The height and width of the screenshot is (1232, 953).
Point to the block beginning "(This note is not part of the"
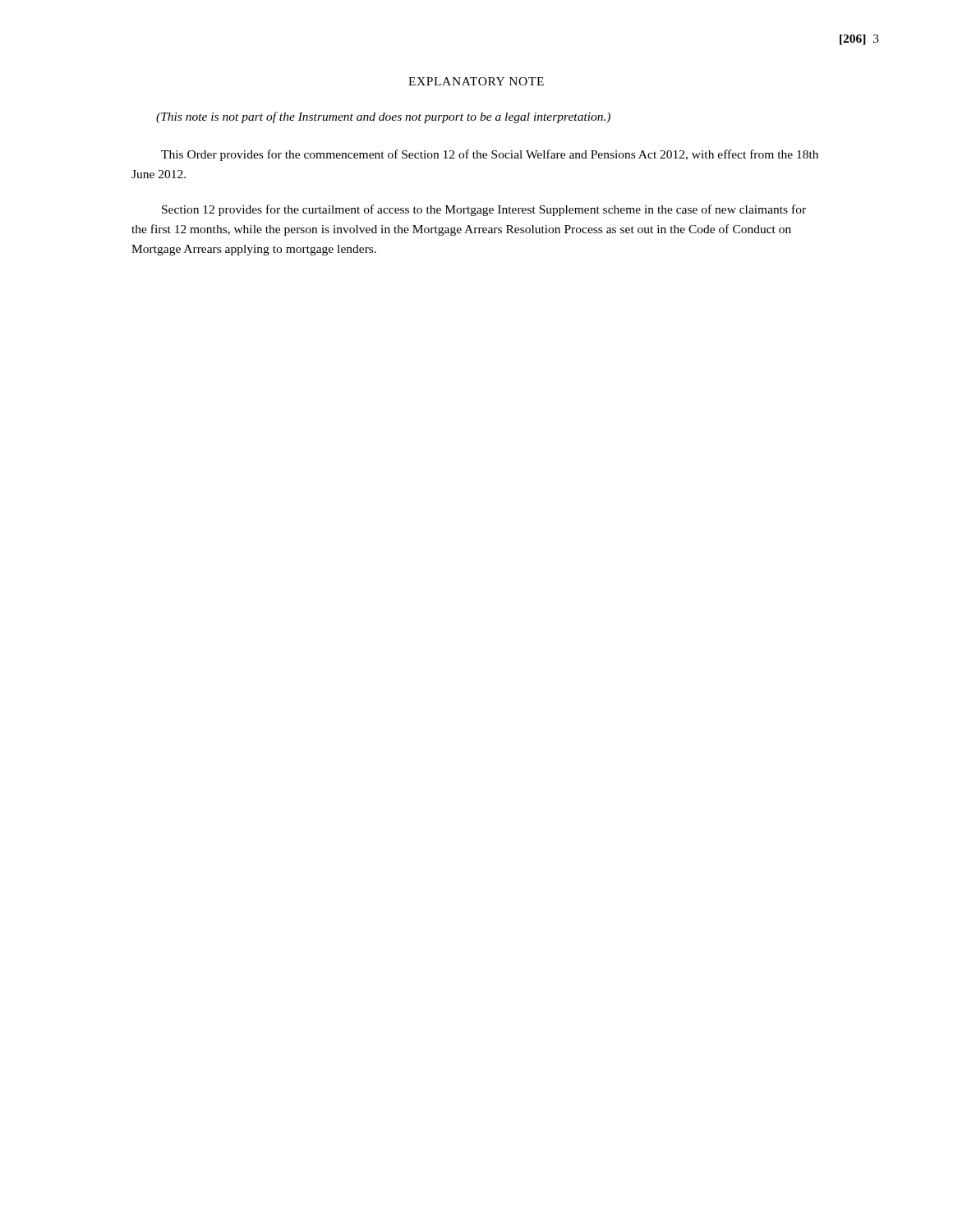pos(383,116)
